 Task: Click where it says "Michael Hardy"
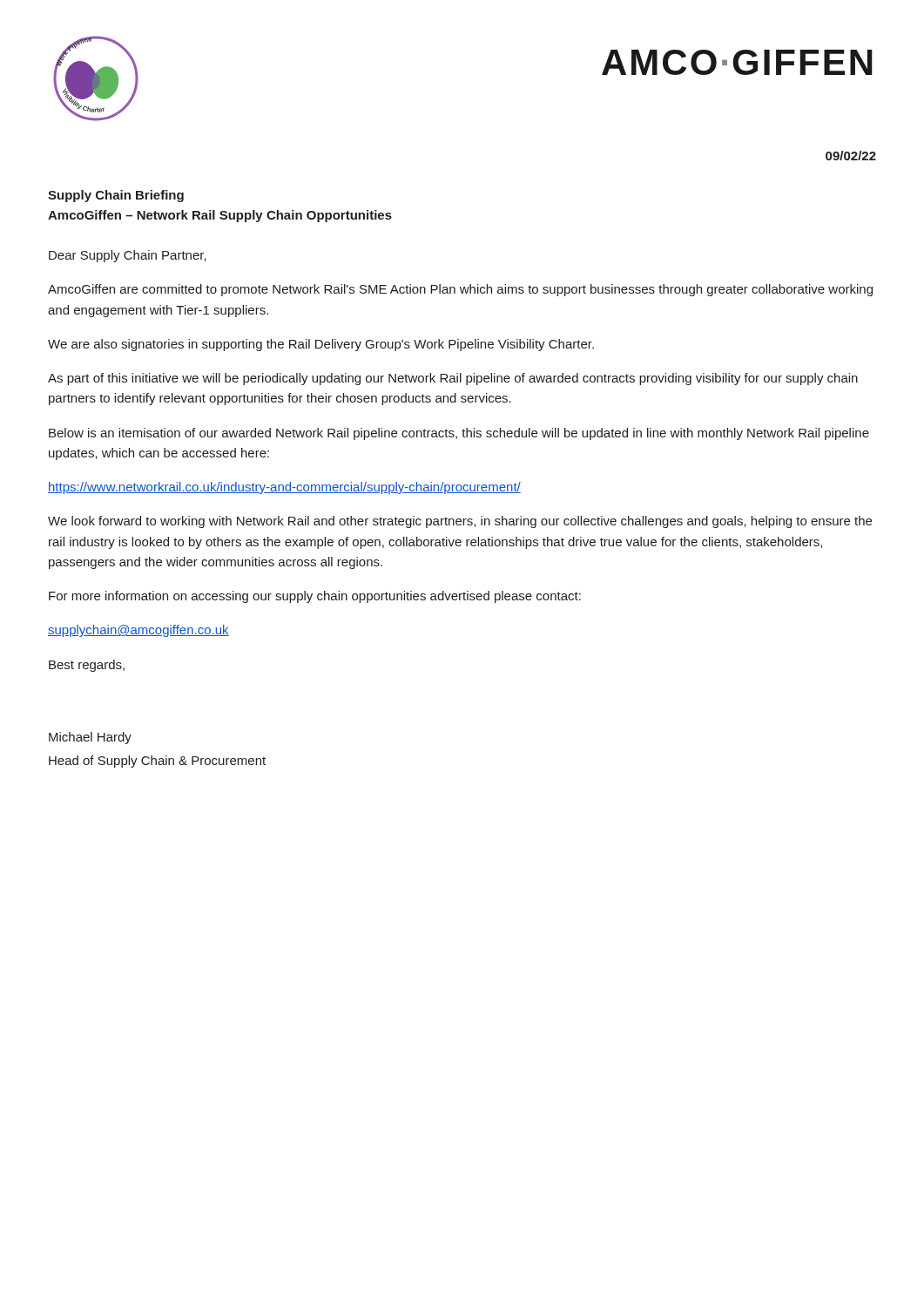coord(90,736)
